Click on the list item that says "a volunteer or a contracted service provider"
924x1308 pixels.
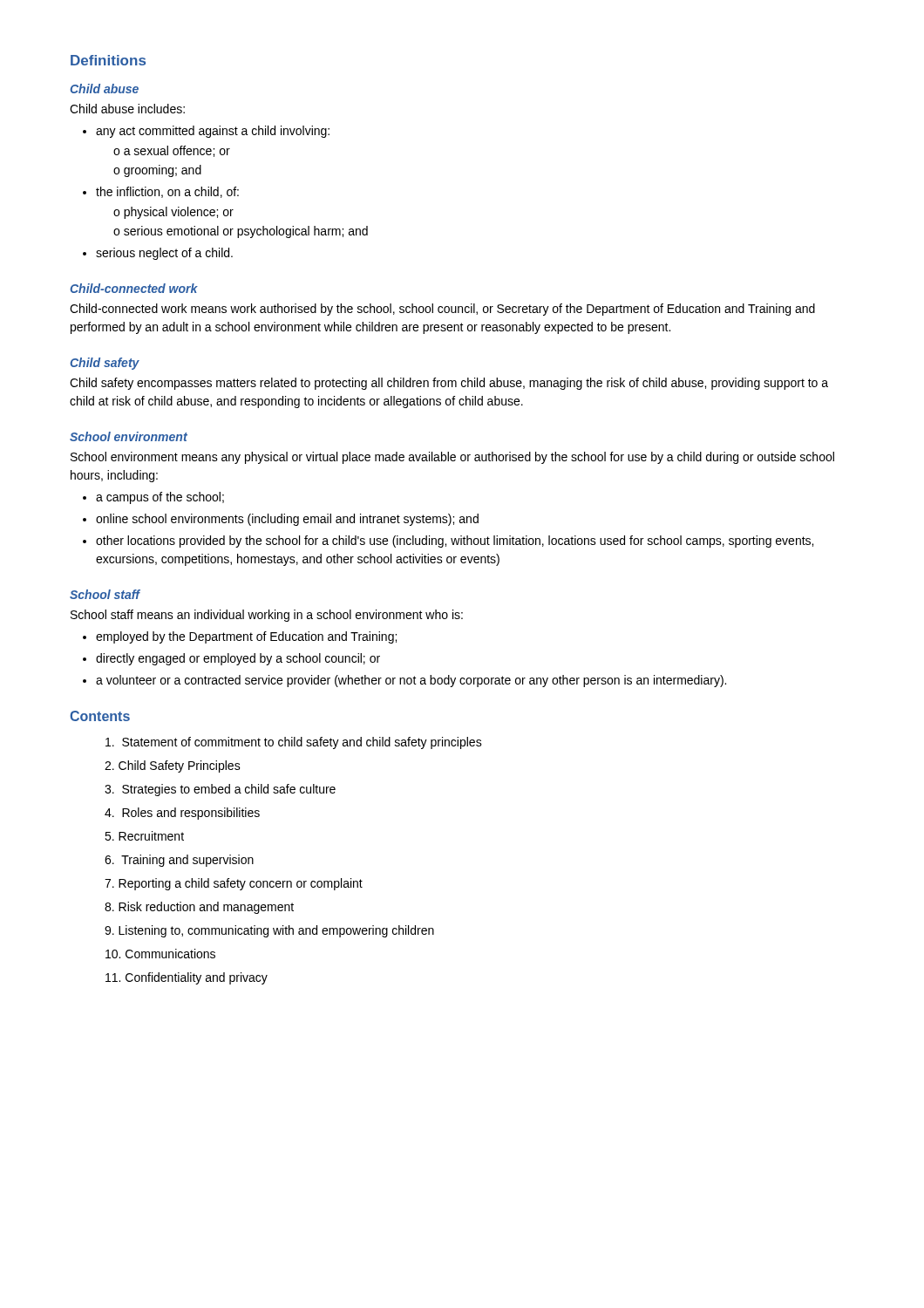tap(475, 681)
